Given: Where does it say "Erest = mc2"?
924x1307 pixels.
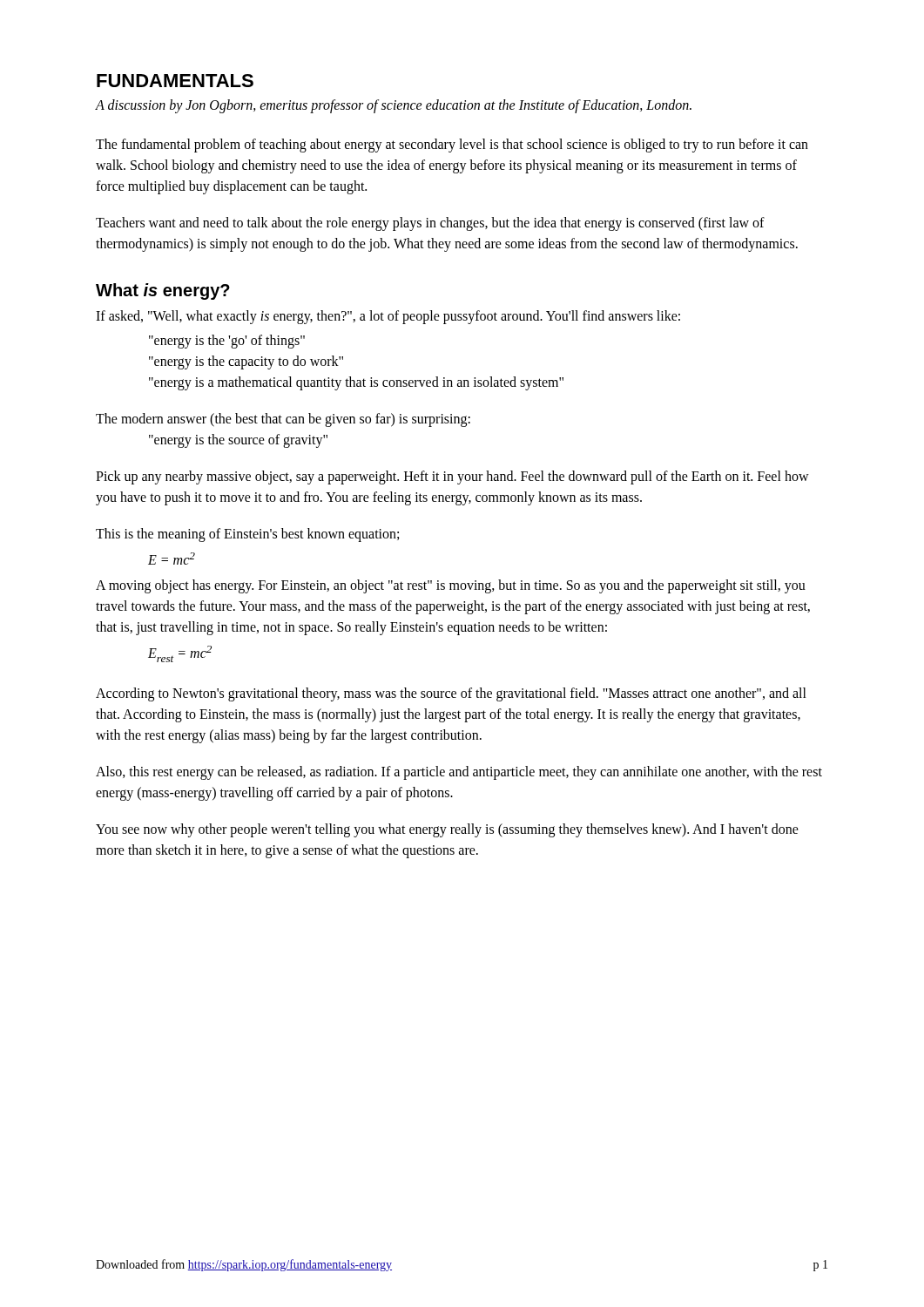Looking at the screenshot, I should tap(180, 654).
